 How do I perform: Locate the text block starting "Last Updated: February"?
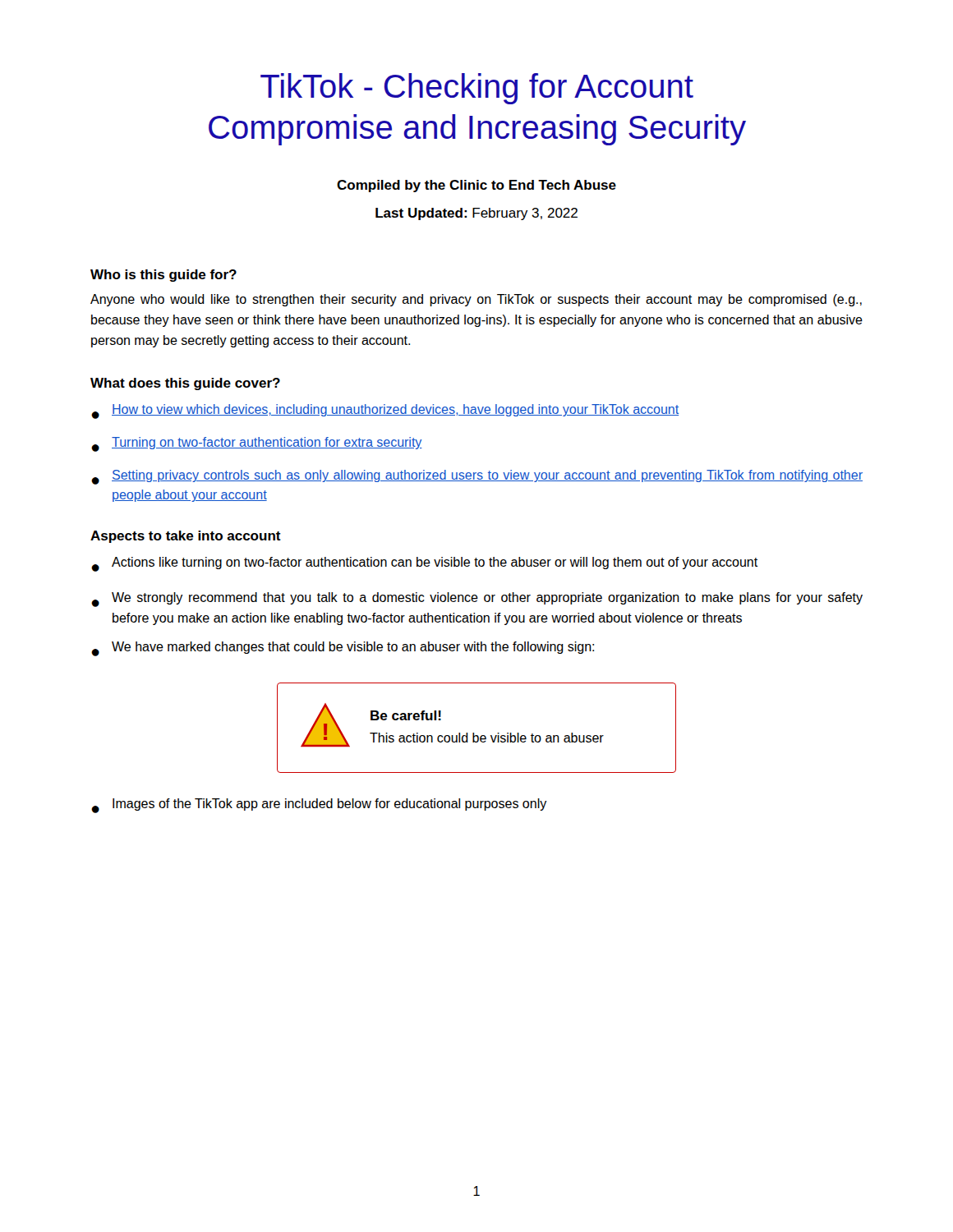click(476, 213)
